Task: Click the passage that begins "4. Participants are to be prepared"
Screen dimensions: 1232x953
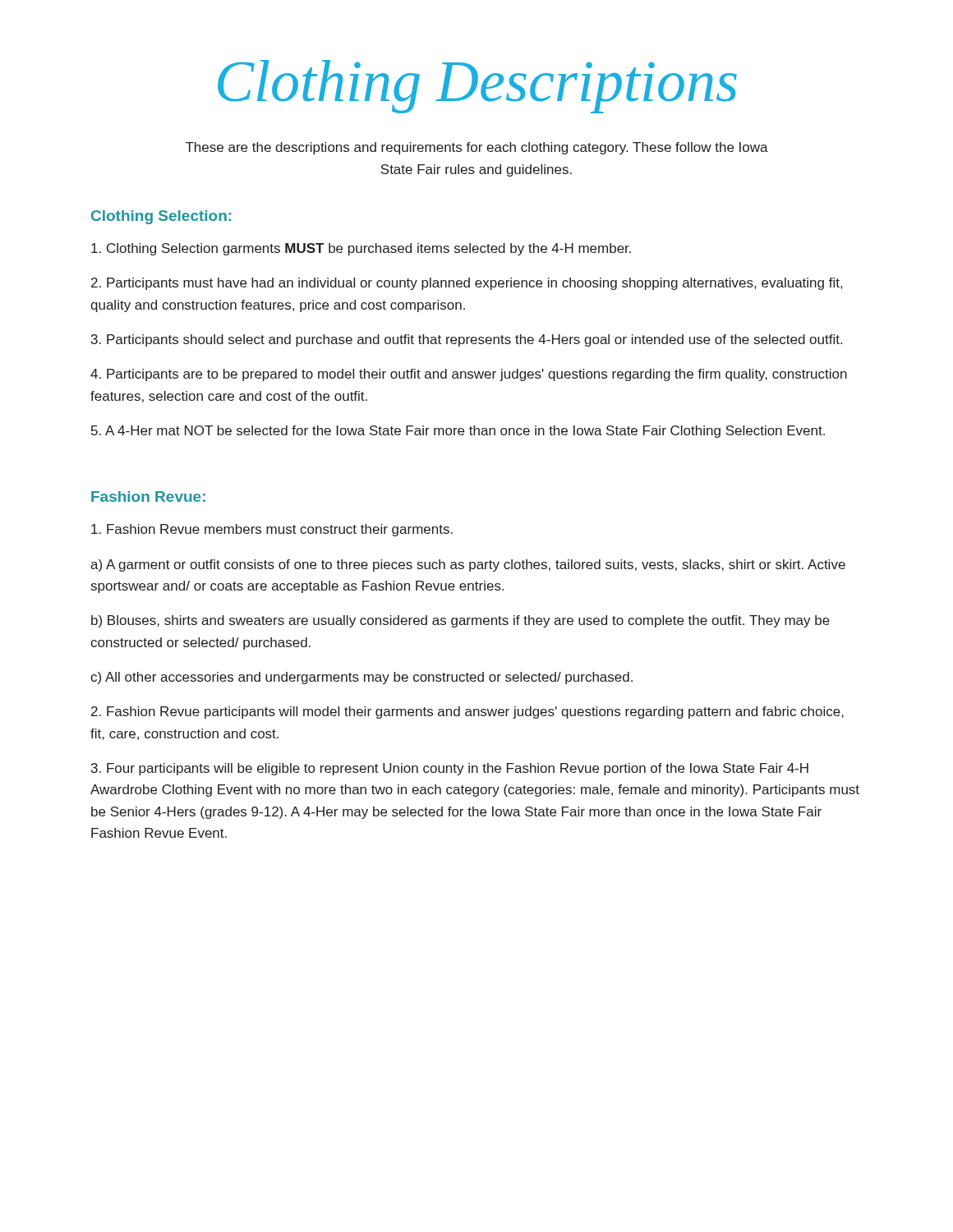Action: coord(469,385)
